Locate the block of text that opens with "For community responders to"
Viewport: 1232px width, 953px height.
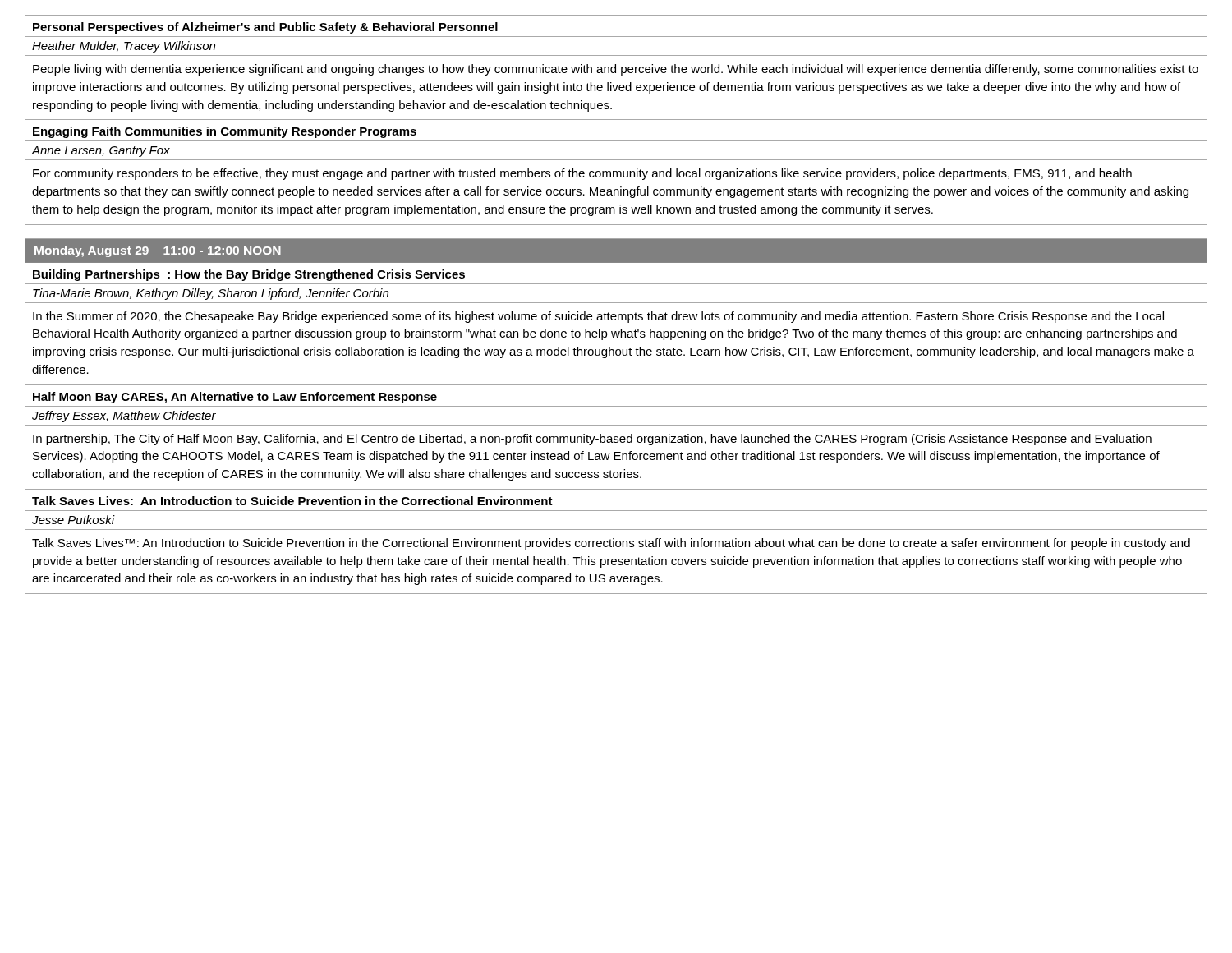[611, 191]
